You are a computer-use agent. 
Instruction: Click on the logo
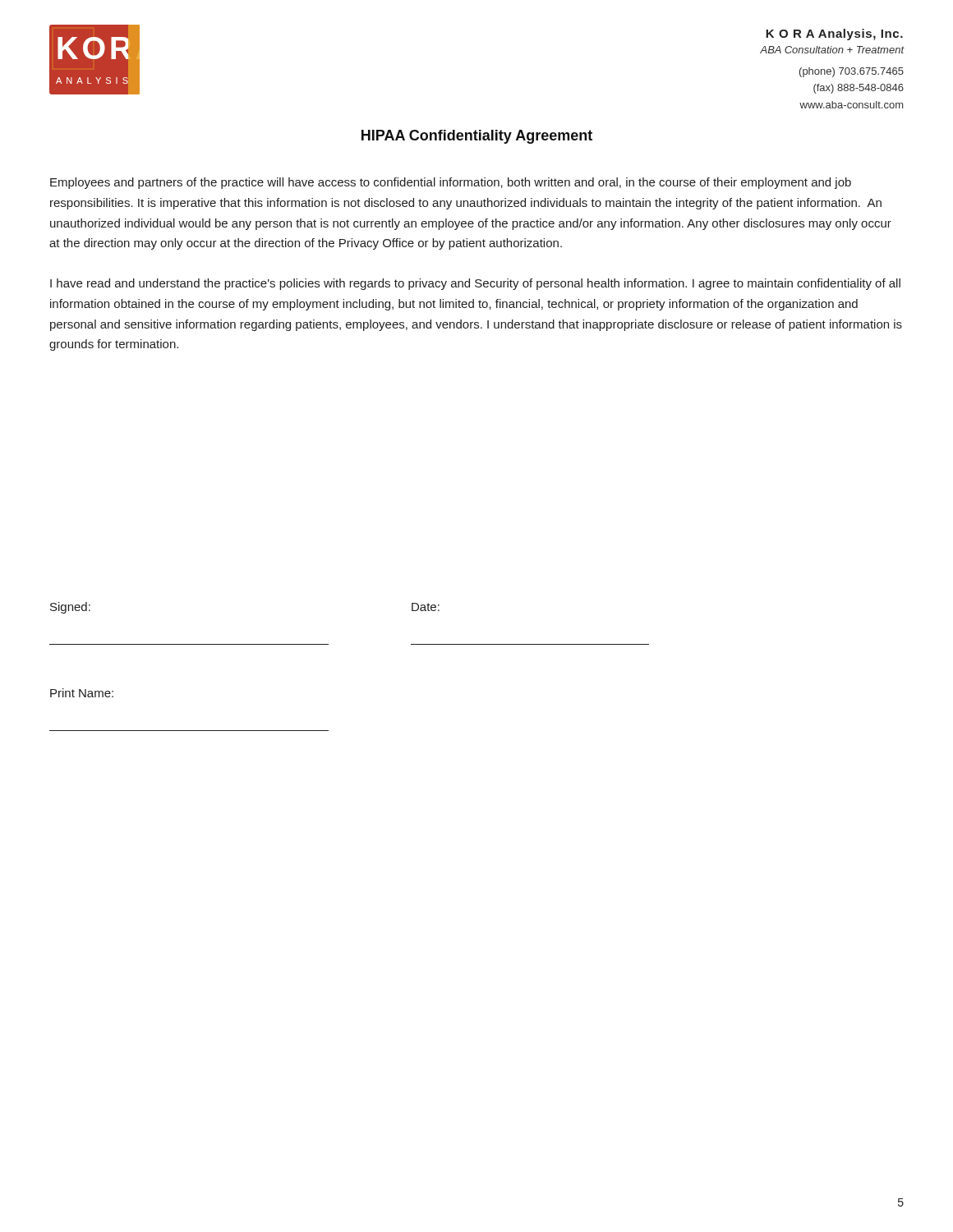click(99, 64)
